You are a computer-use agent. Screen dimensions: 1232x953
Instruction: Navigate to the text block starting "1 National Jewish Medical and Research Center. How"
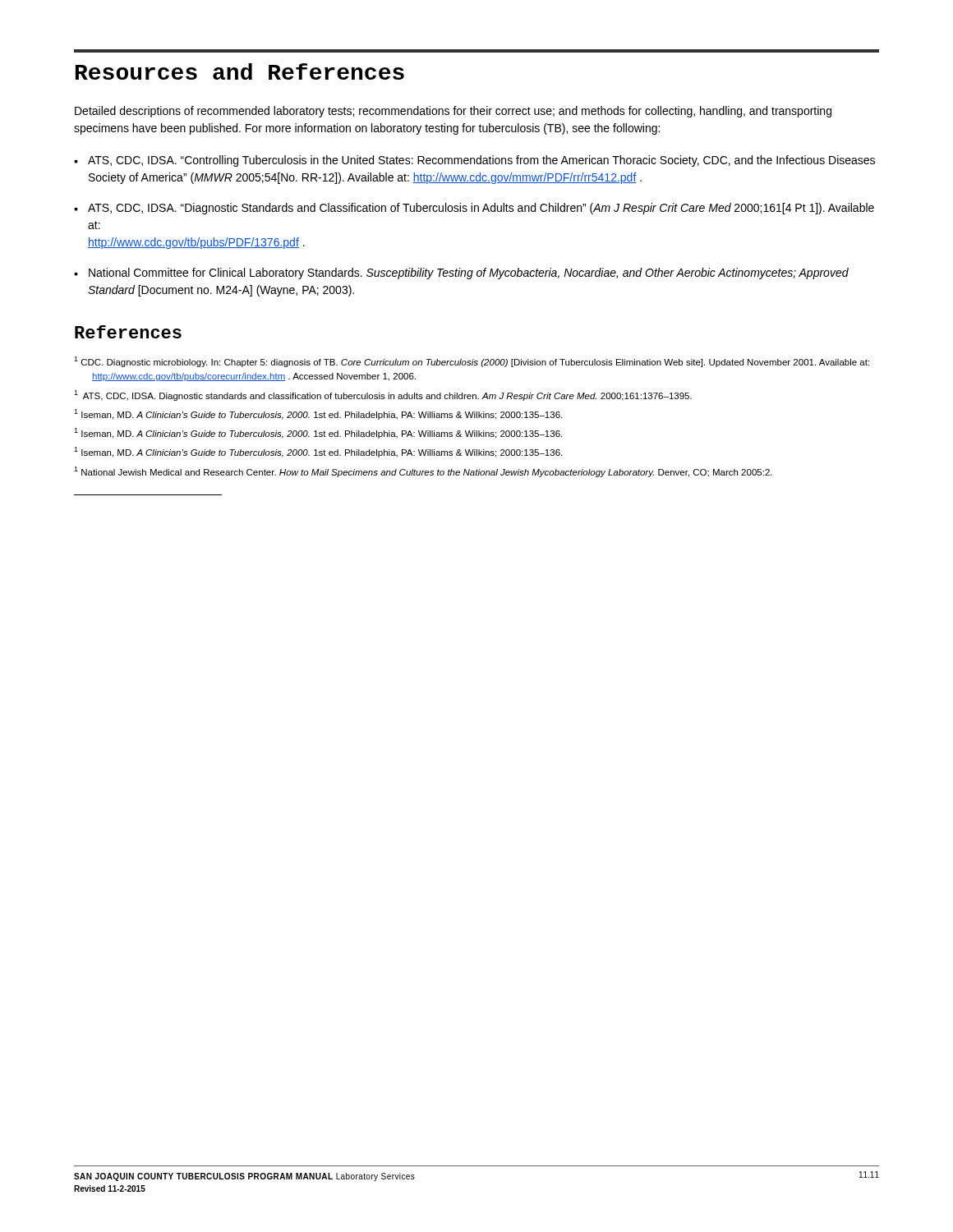click(423, 471)
